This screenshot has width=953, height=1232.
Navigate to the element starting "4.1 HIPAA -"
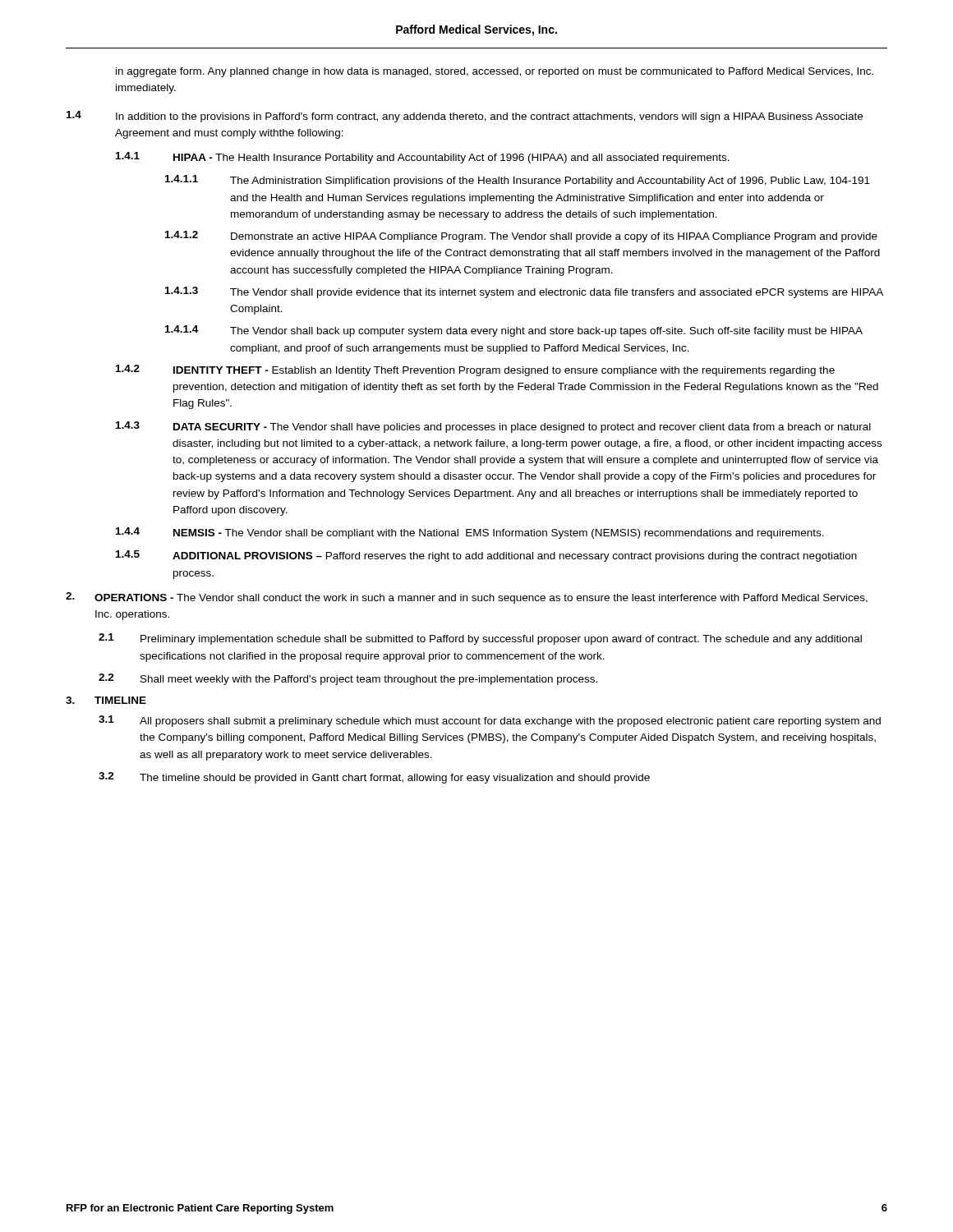(501, 253)
